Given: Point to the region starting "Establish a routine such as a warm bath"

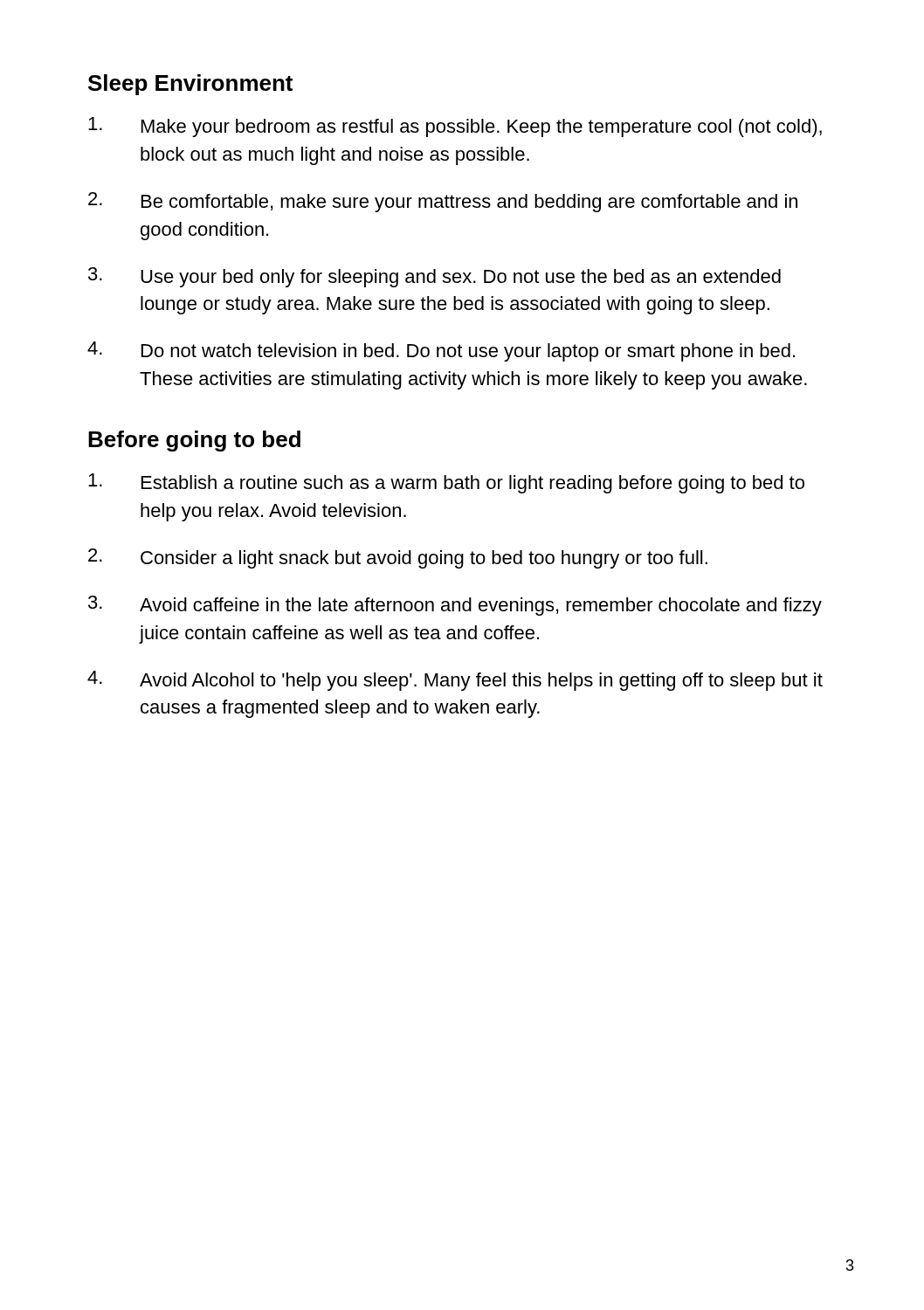Looking at the screenshot, I should [x=462, y=497].
